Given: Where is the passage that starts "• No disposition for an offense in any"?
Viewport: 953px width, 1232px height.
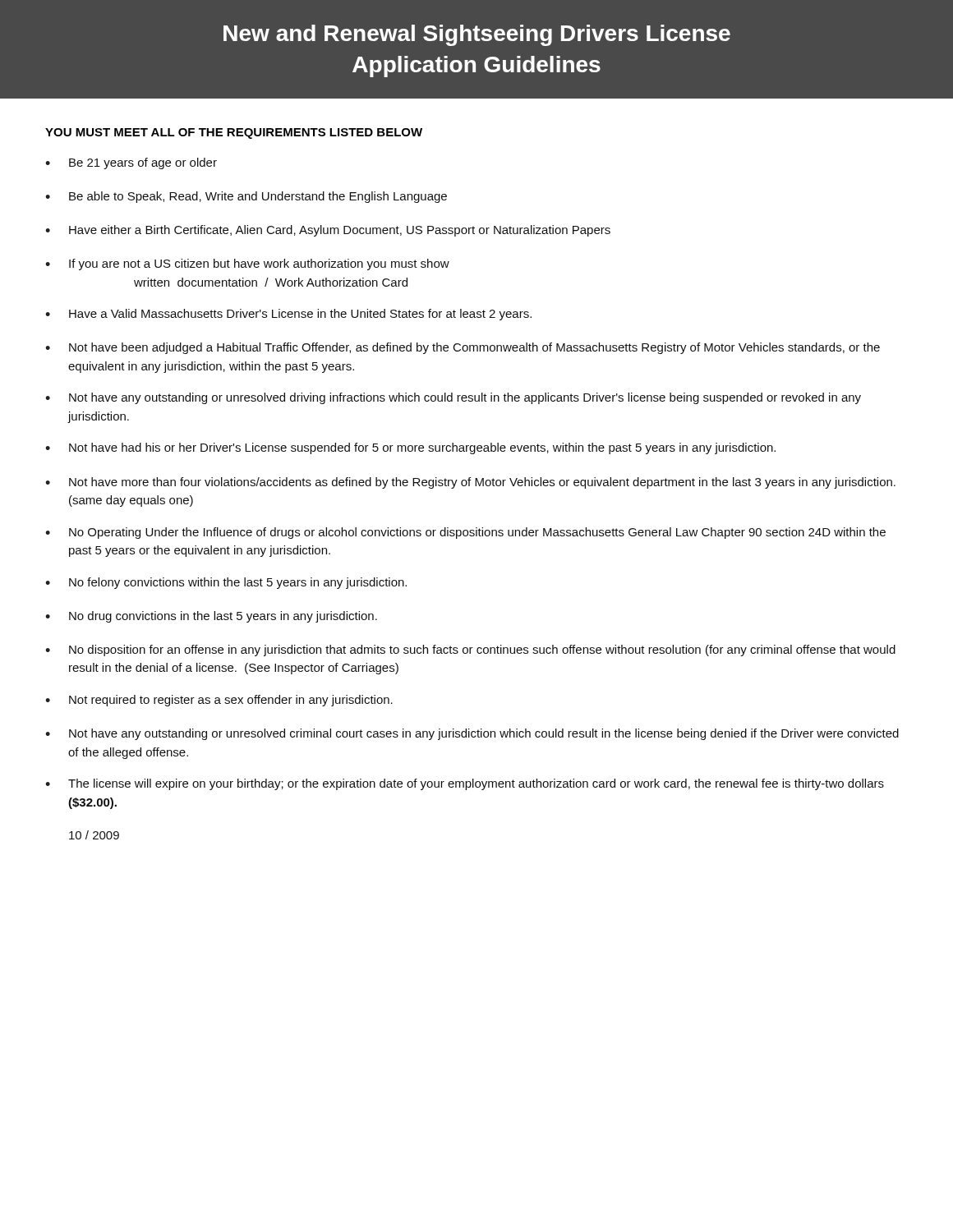Looking at the screenshot, I should click(476, 659).
